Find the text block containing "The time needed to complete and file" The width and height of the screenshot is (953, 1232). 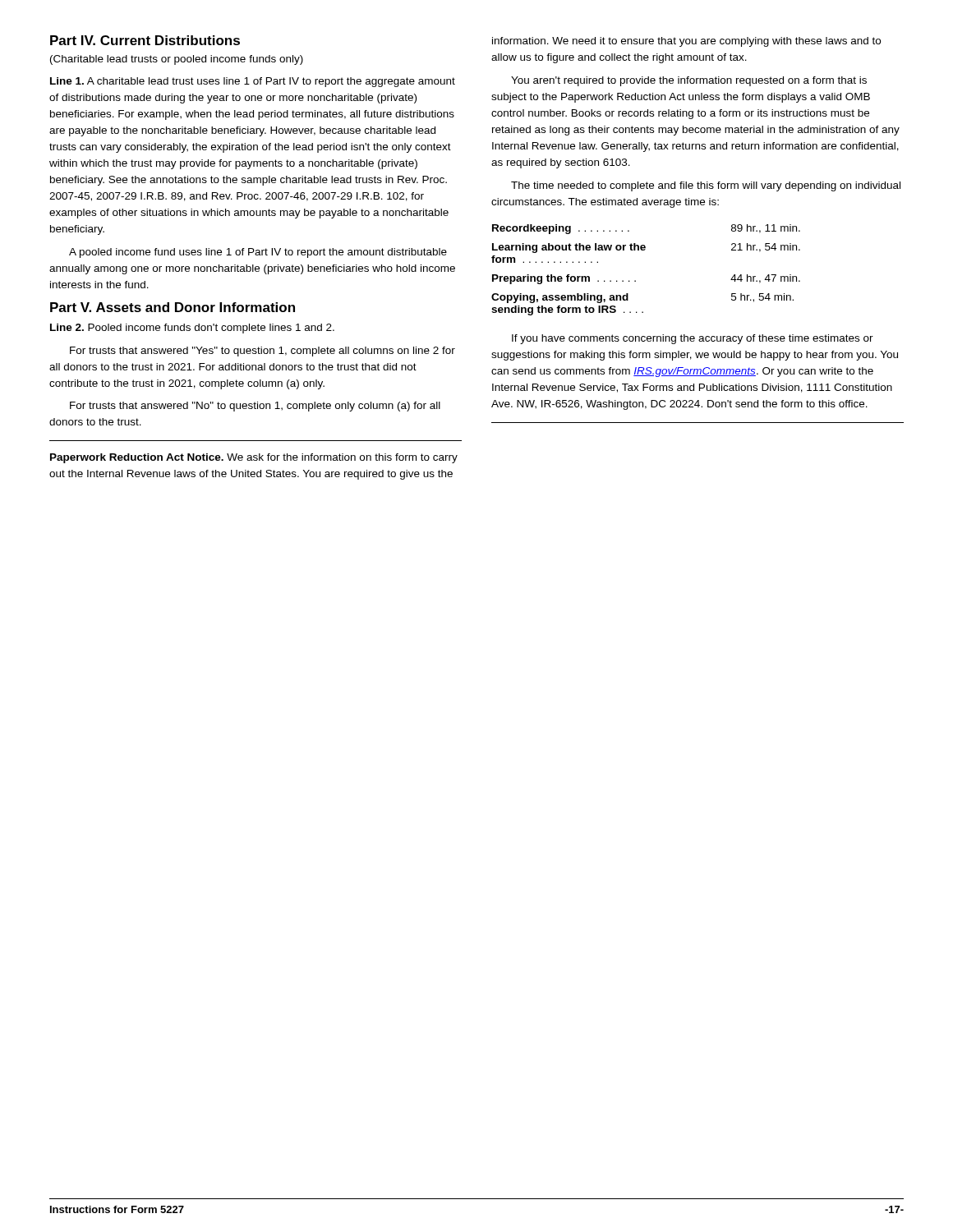coord(698,194)
